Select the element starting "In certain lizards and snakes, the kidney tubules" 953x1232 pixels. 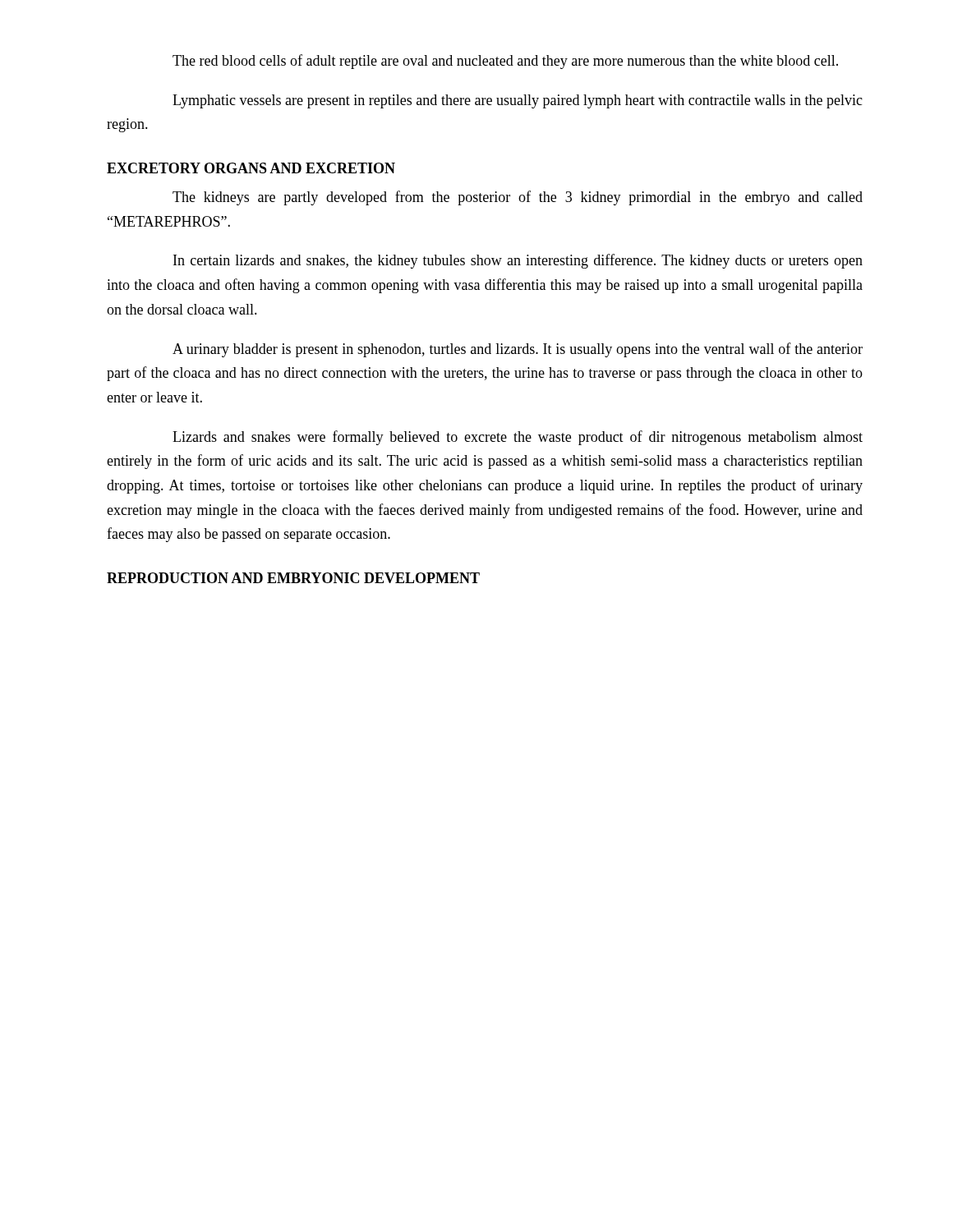485,286
